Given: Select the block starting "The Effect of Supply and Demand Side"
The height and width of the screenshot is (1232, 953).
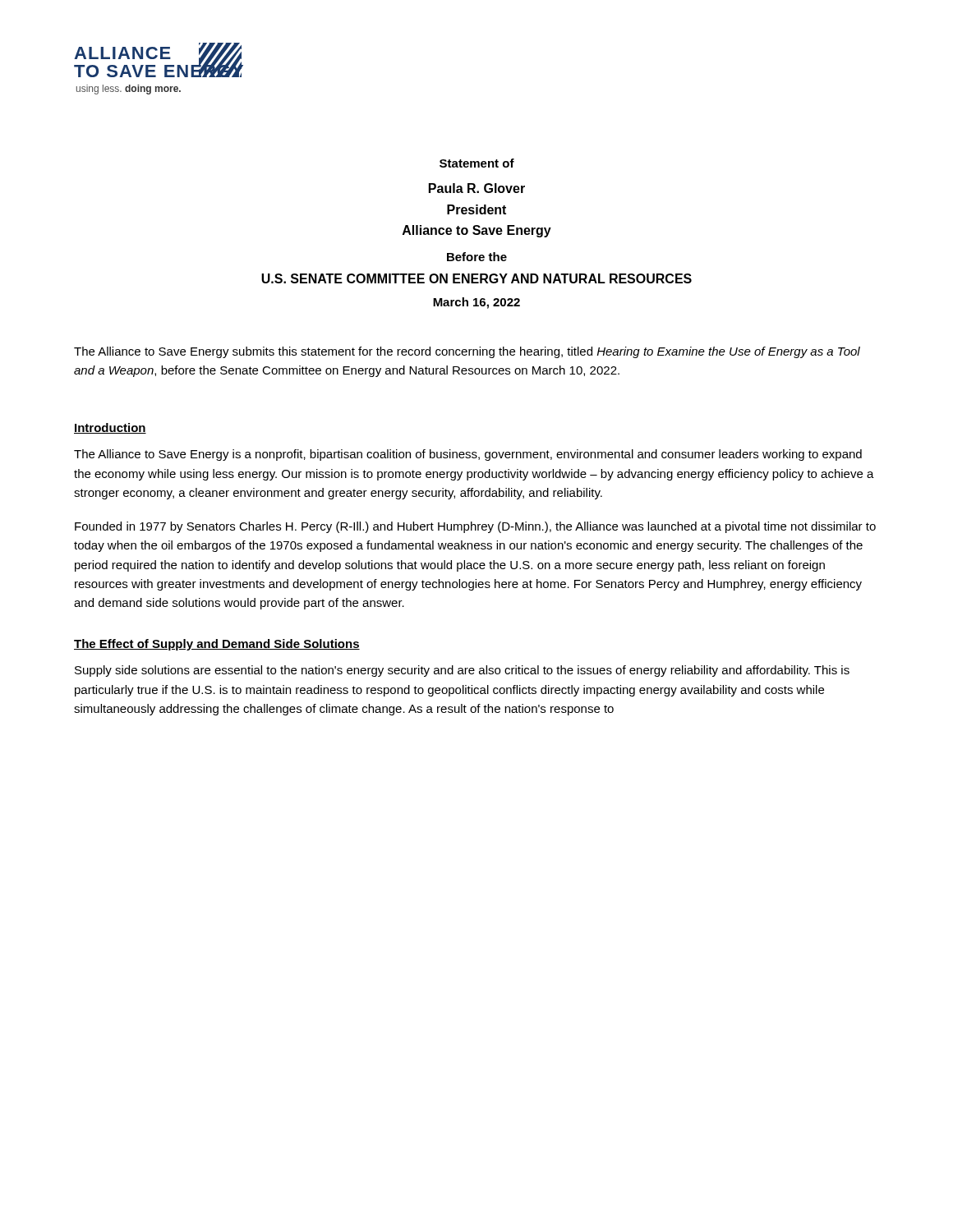Looking at the screenshot, I should click(x=217, y=644).
